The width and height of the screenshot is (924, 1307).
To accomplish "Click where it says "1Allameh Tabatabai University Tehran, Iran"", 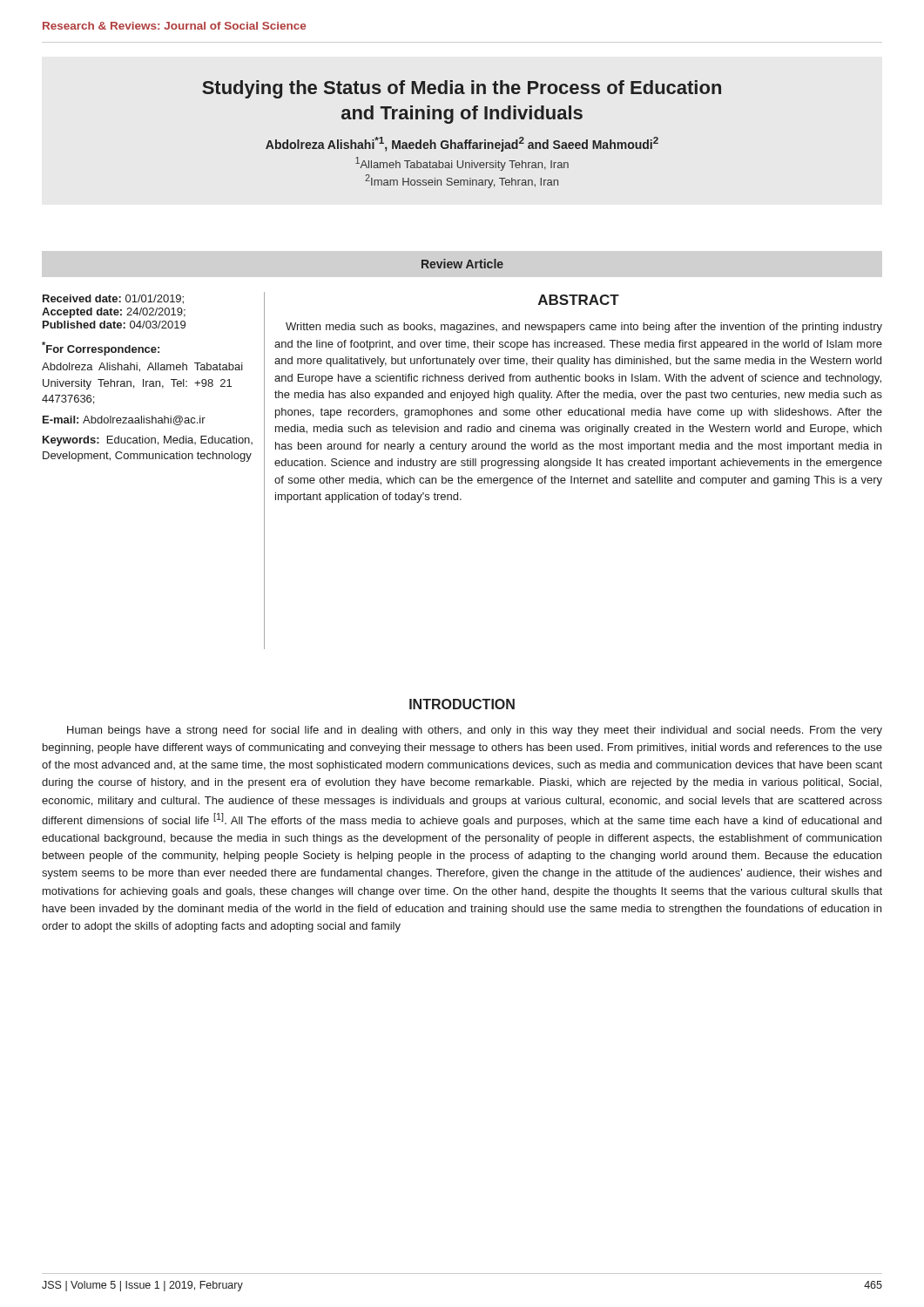I will (x=462, y=163).
